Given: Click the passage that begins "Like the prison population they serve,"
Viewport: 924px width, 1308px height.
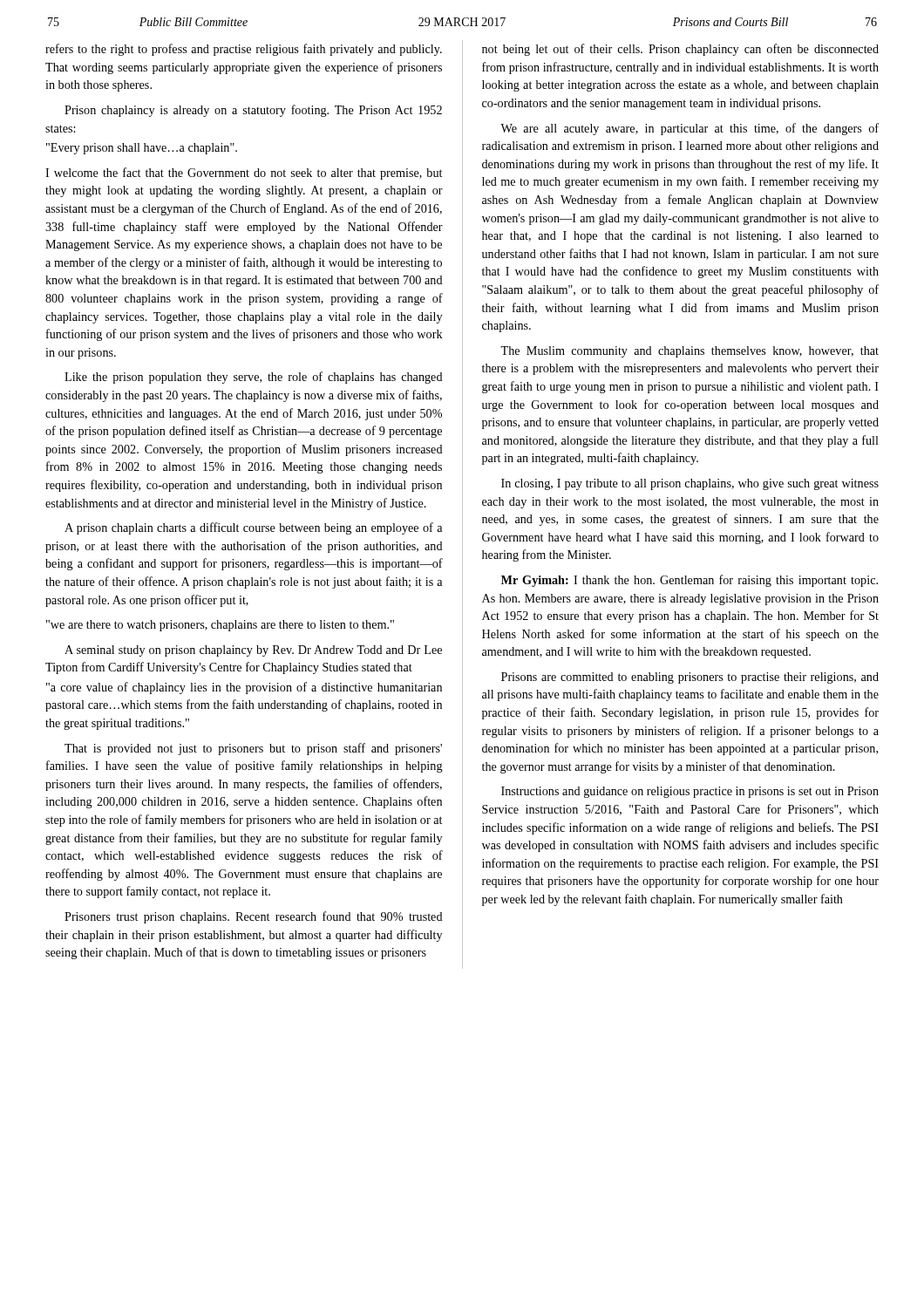Looking at the screenshot, I should pos(244,440).
